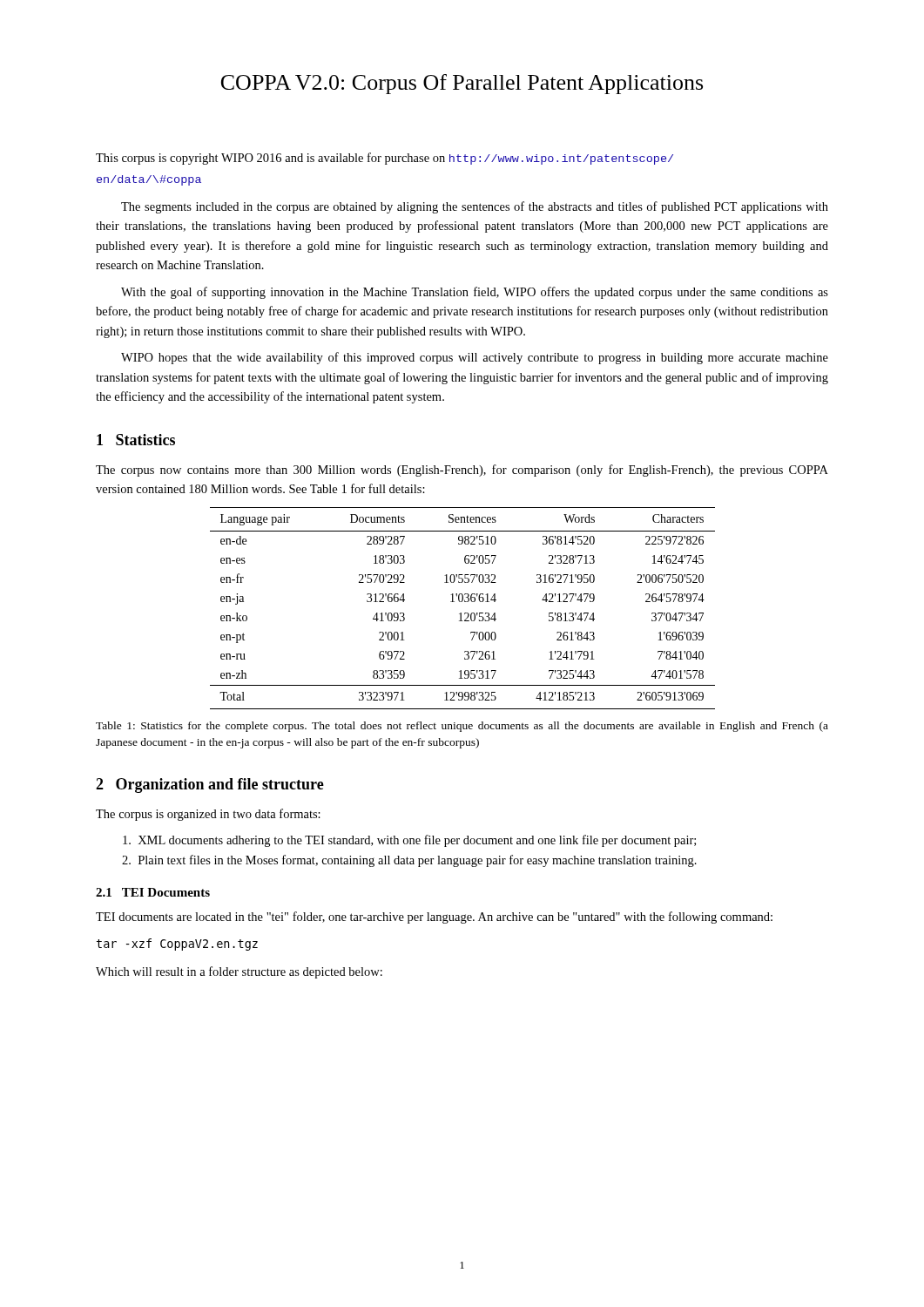Select the title that says "COPPA V2.0: Corpus Of Parallel Patent Applications"
This screenshot has width=924, height=1307.
(462, 83)
